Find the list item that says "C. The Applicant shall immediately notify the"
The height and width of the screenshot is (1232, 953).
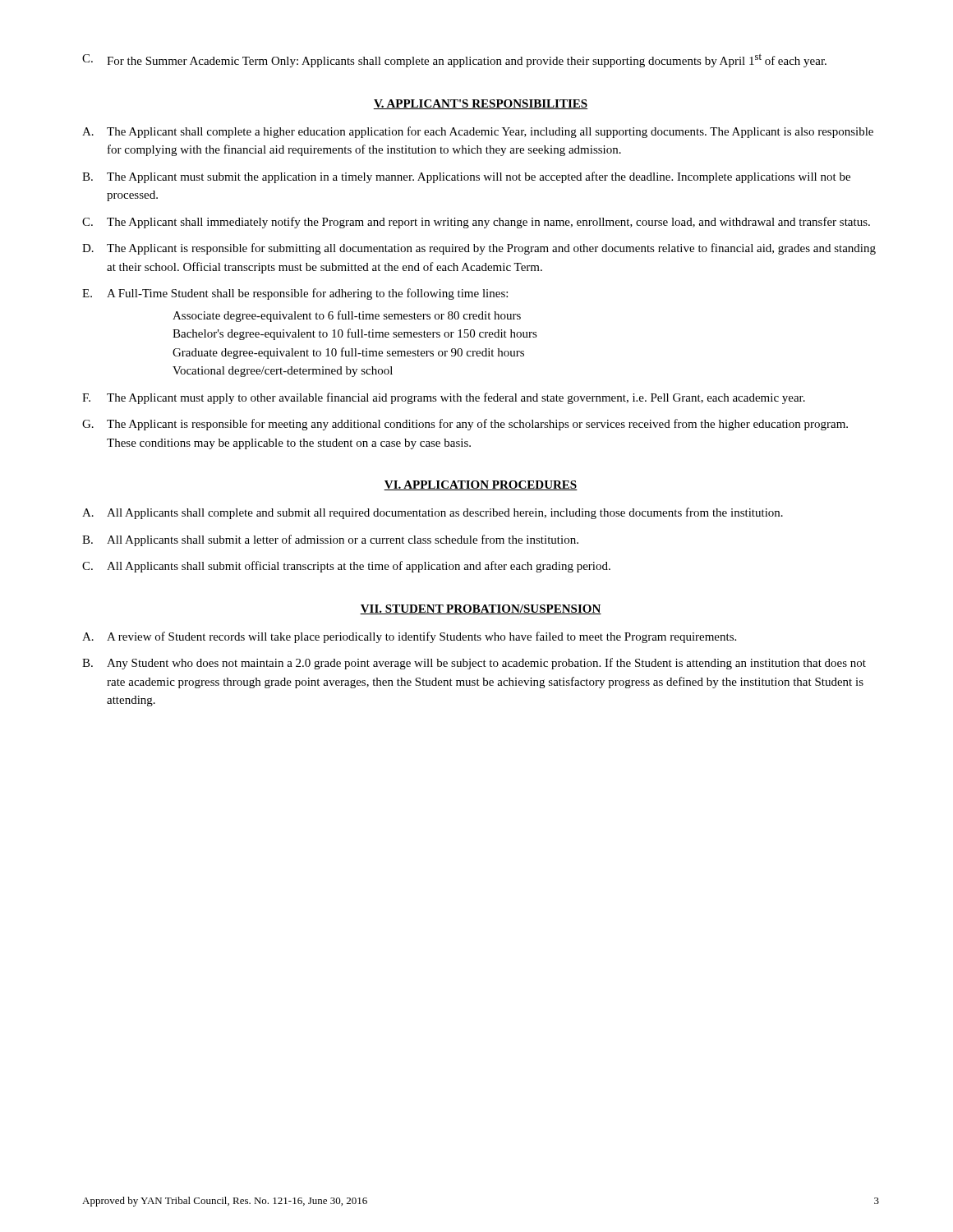481,222
